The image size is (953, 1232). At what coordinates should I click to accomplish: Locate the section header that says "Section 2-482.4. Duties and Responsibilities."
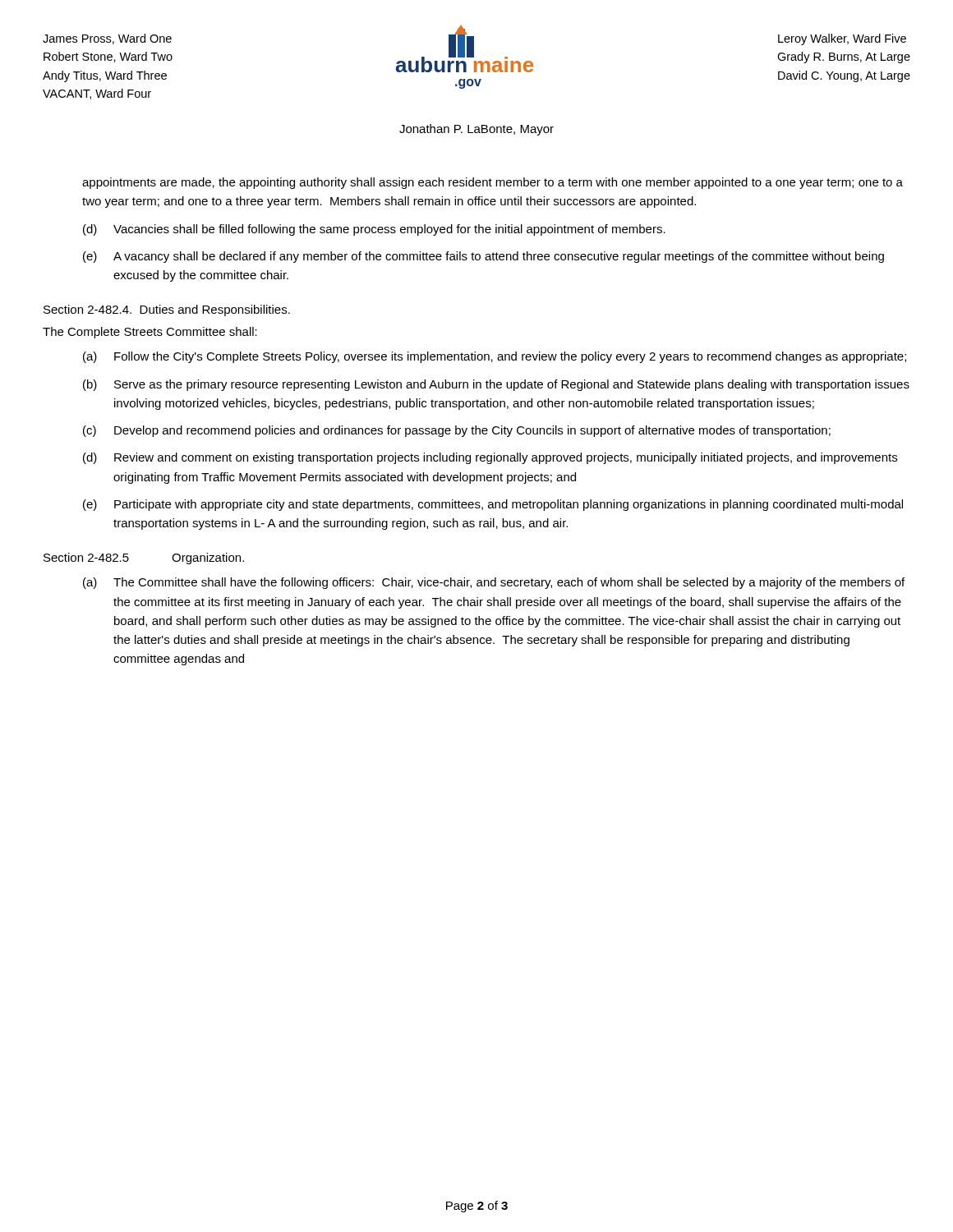point(167,309)
